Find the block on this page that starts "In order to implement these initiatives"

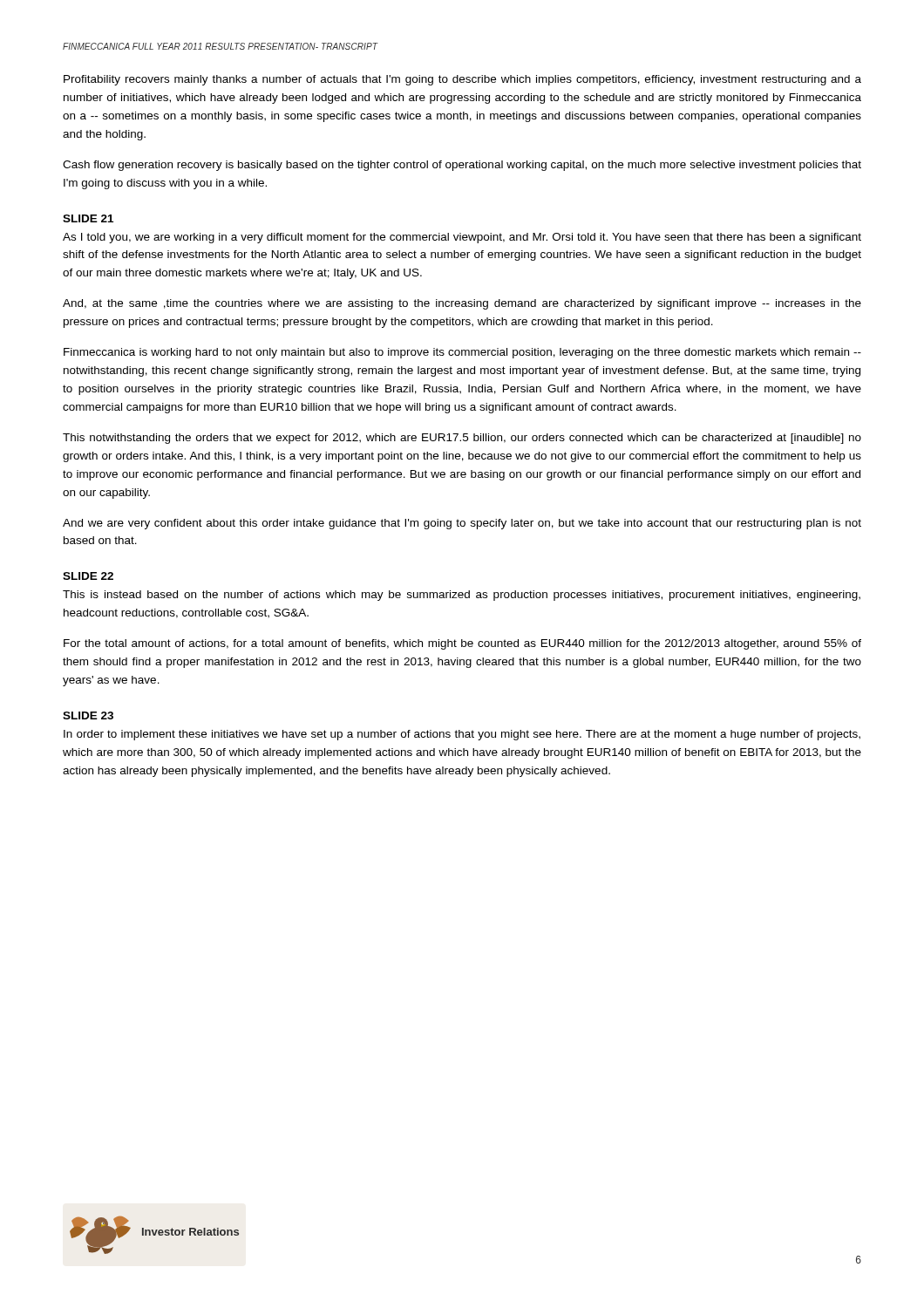click(x=462, y=752)
